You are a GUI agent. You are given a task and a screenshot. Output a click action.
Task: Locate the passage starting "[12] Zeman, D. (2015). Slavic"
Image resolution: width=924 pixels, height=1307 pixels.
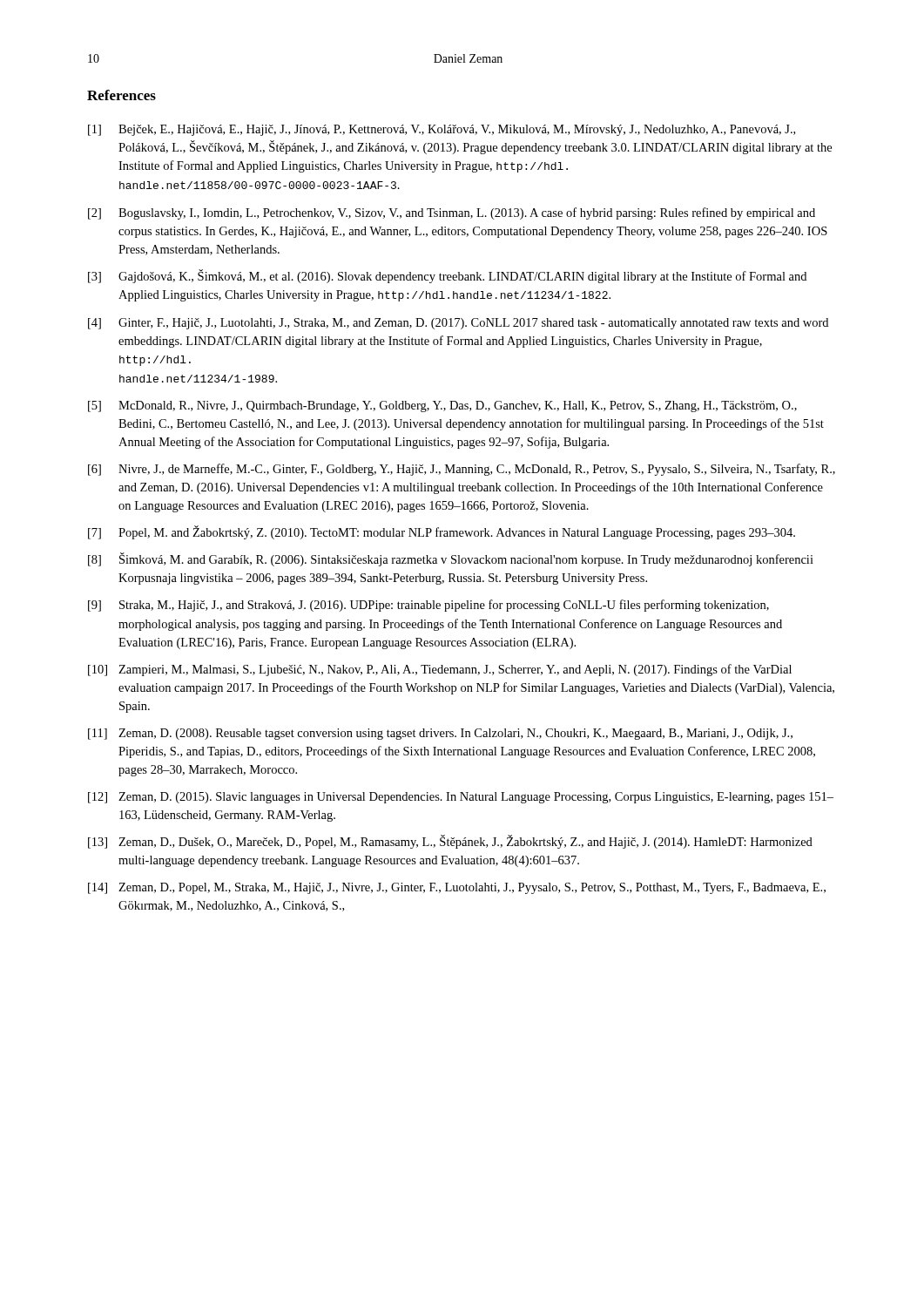point(462,806)
